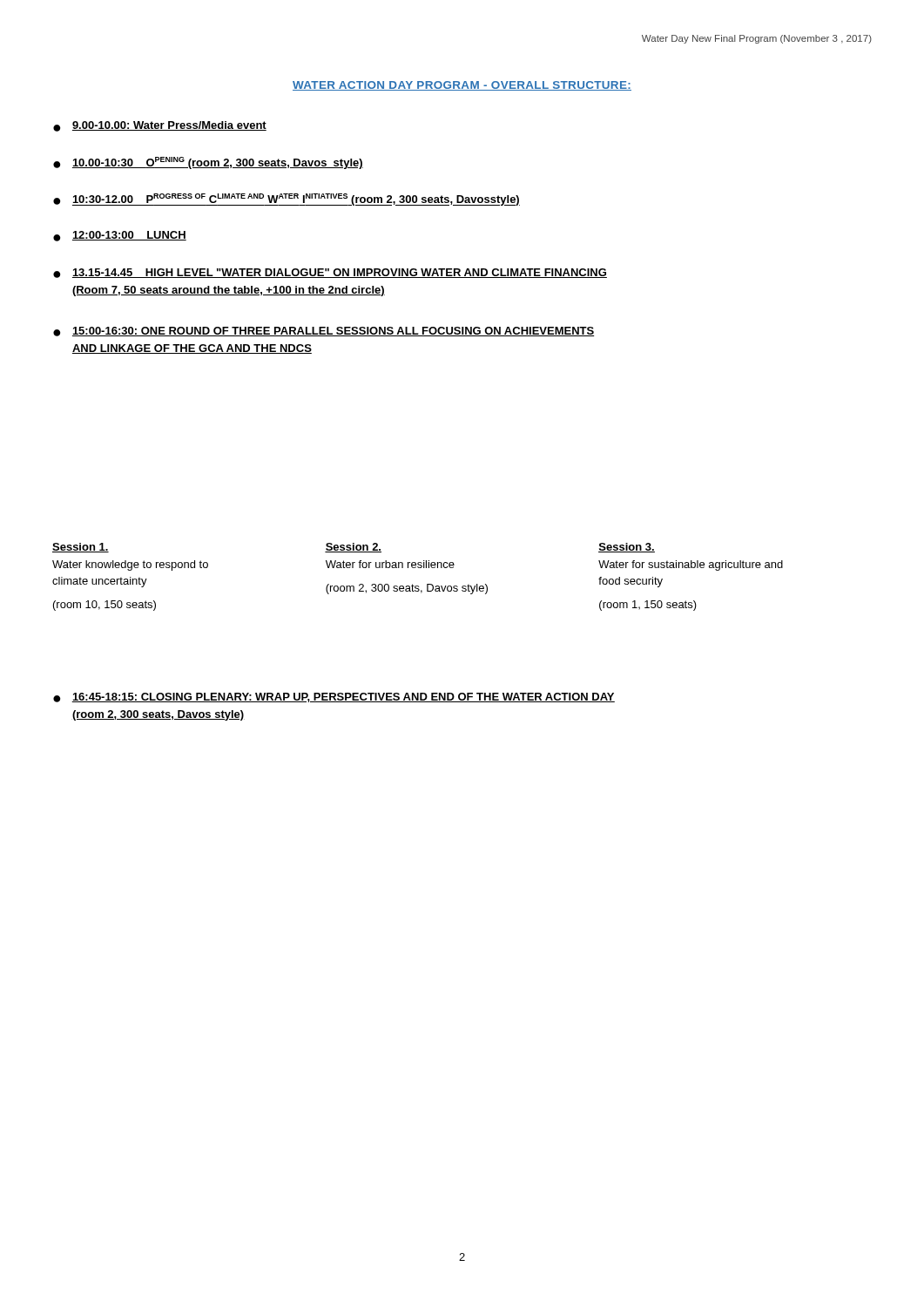Locate the region starting "● 13.15-14.45 HIGH LEVEL "WATER DIALOGUE" ON"
Image resolution: width=924 pixels, height=1307 pixels.
click(x=330, y=281)
